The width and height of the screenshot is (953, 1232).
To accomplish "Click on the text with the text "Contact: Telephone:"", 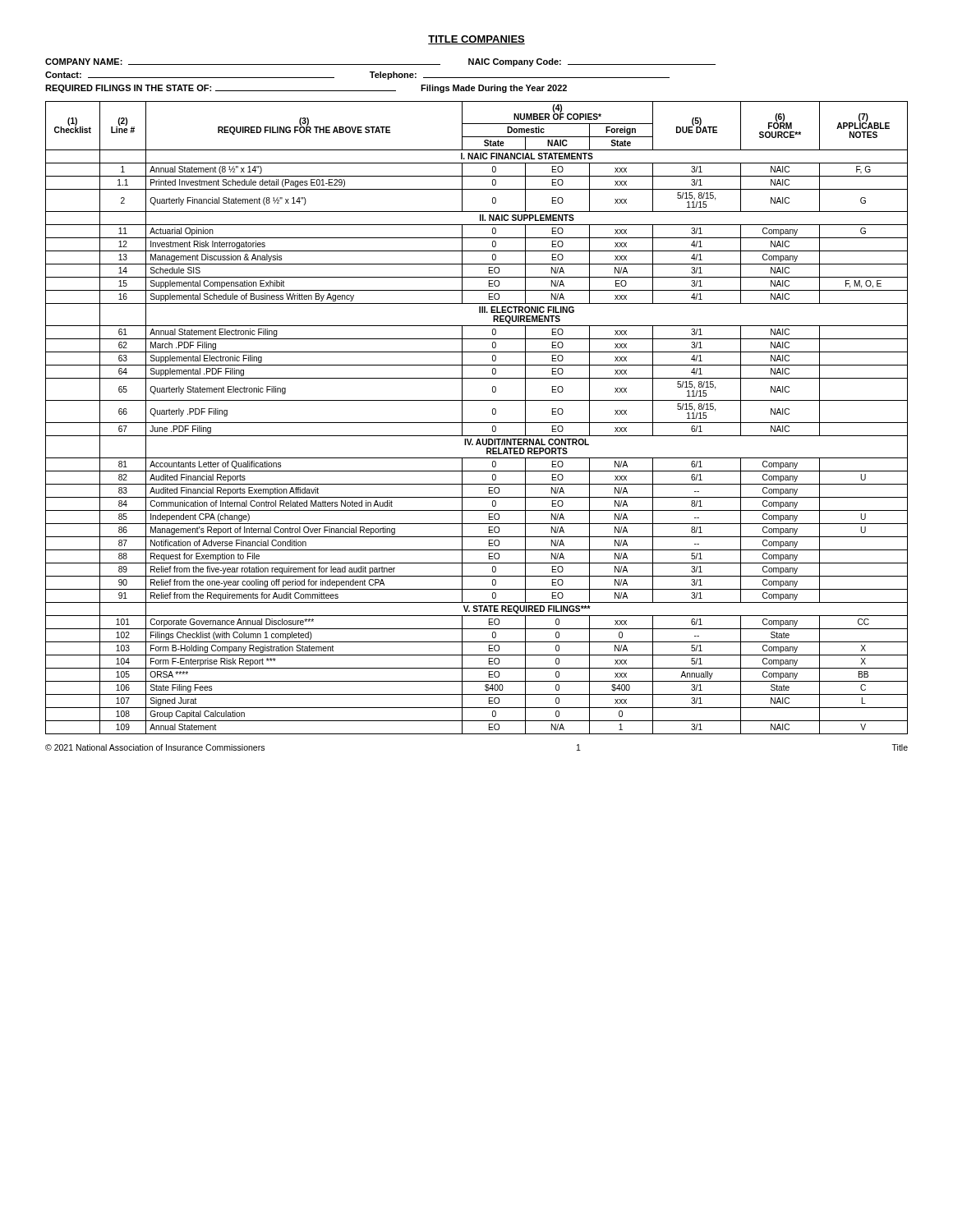I will [x=357, y=75].
